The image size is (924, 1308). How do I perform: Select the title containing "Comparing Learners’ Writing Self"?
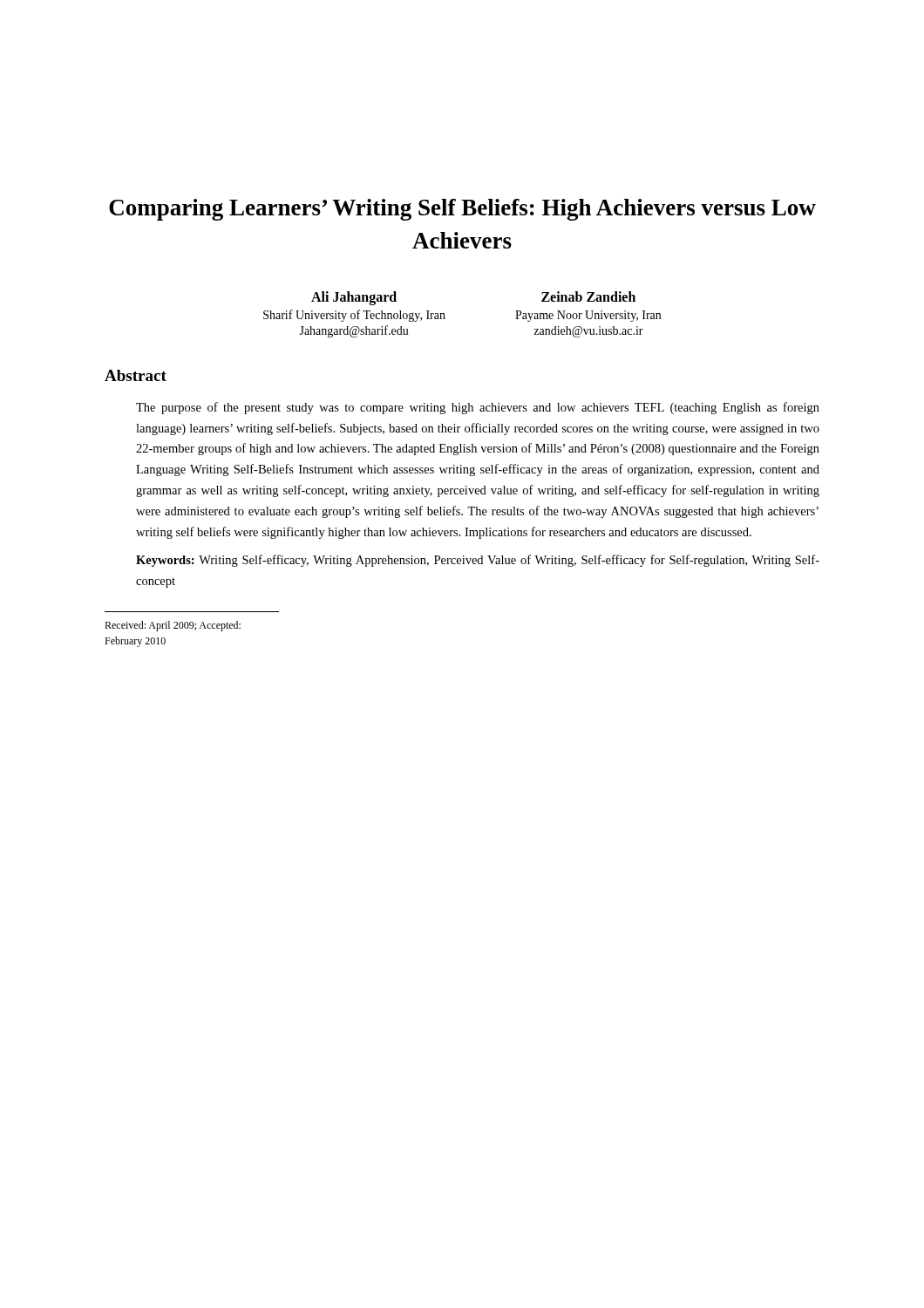click(462, 225)
